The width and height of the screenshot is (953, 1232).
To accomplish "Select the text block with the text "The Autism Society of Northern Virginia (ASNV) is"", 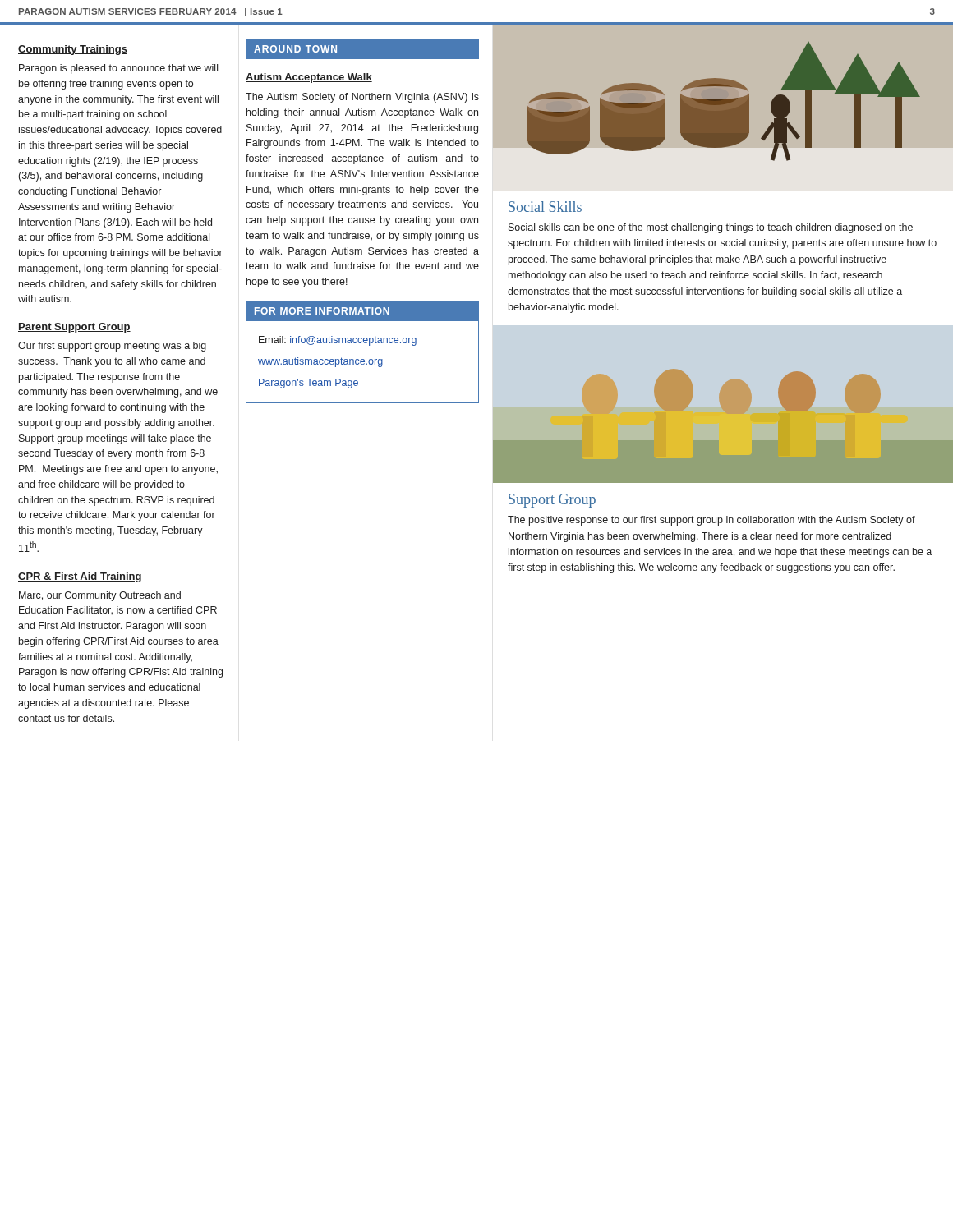I will tap(362, 189).
